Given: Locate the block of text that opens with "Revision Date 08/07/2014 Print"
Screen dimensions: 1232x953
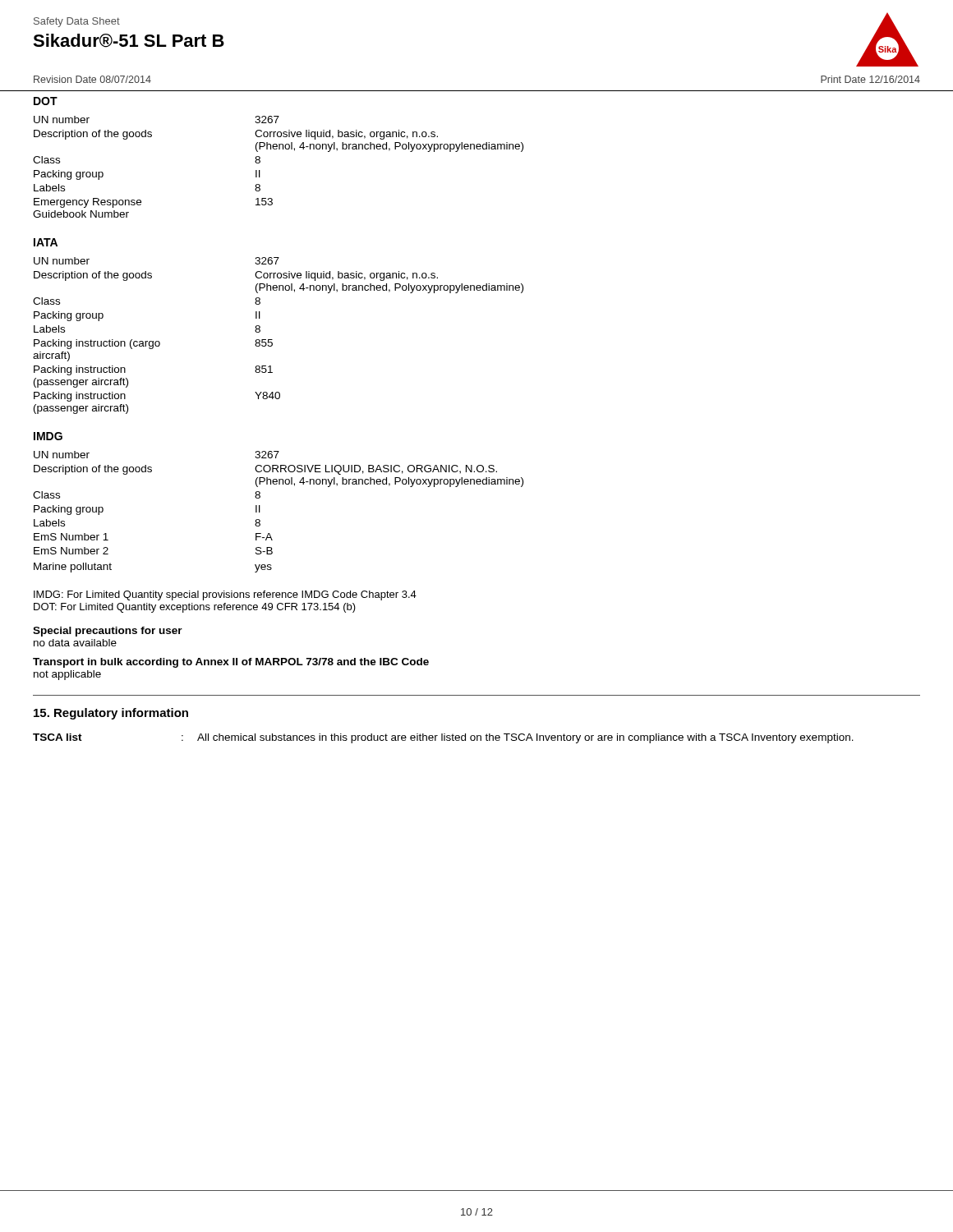Looking at the screenshot, I should [x=476, y=80].
